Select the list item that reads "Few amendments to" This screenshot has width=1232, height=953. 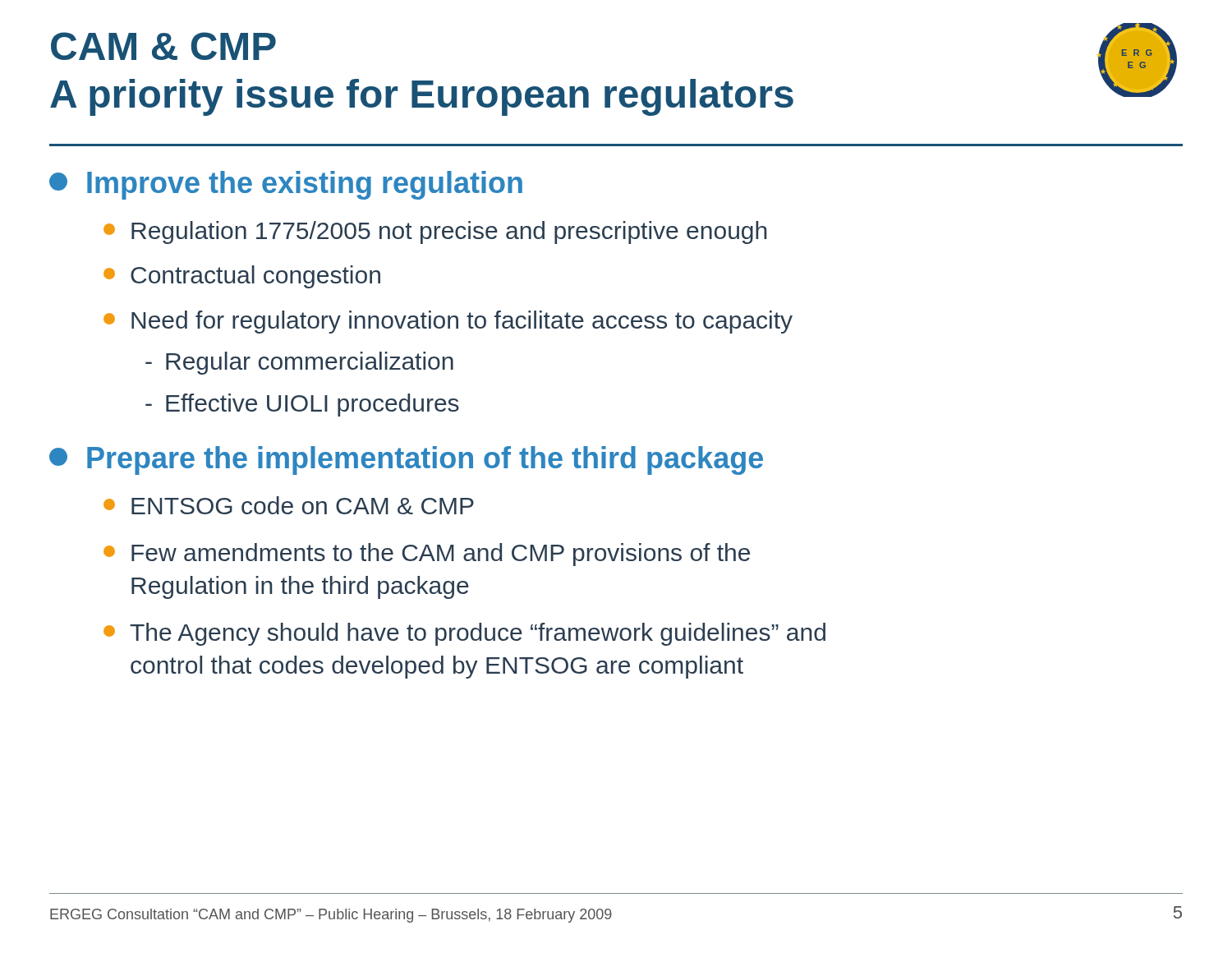427,569
